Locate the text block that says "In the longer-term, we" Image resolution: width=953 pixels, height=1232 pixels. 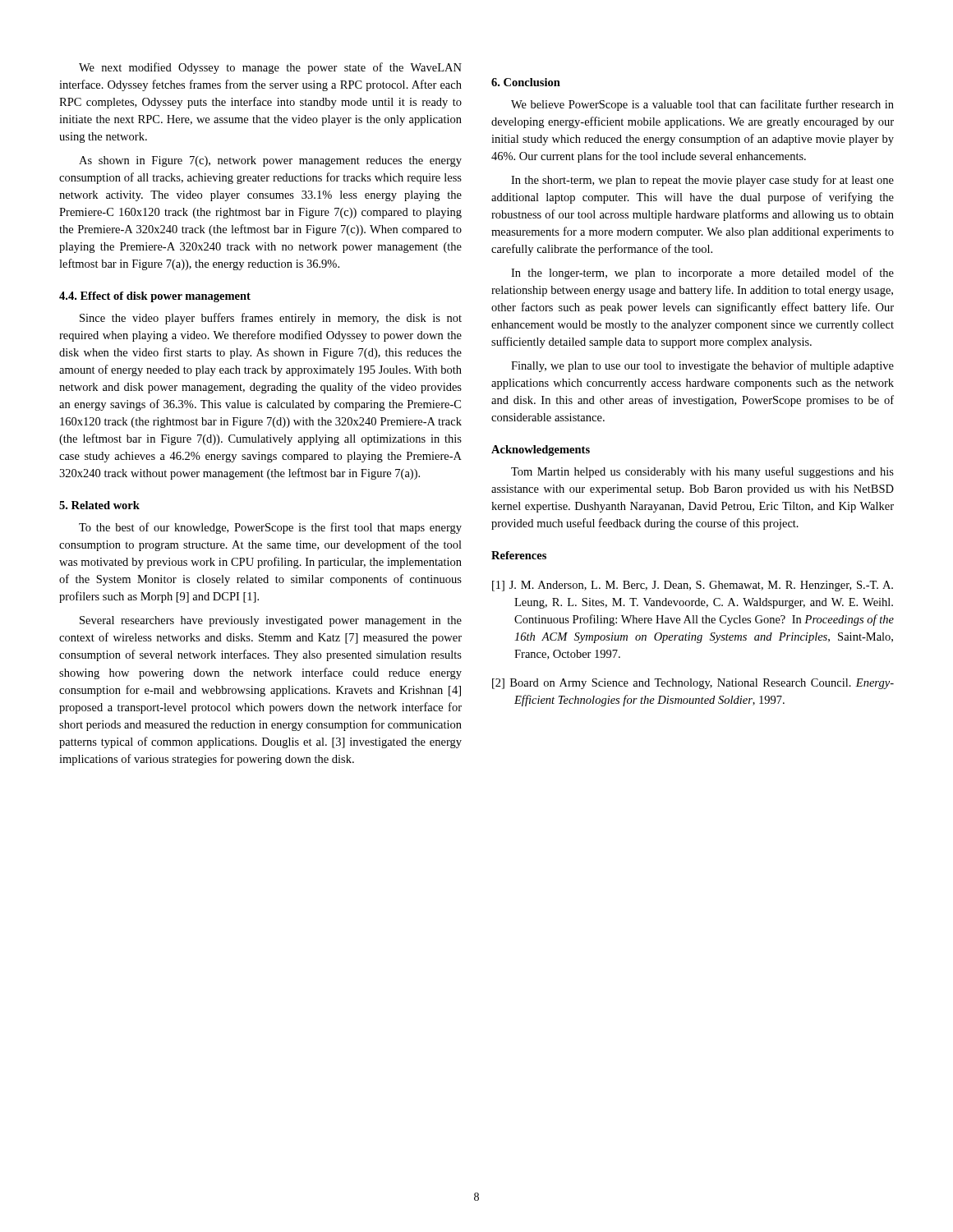point(693,308)
